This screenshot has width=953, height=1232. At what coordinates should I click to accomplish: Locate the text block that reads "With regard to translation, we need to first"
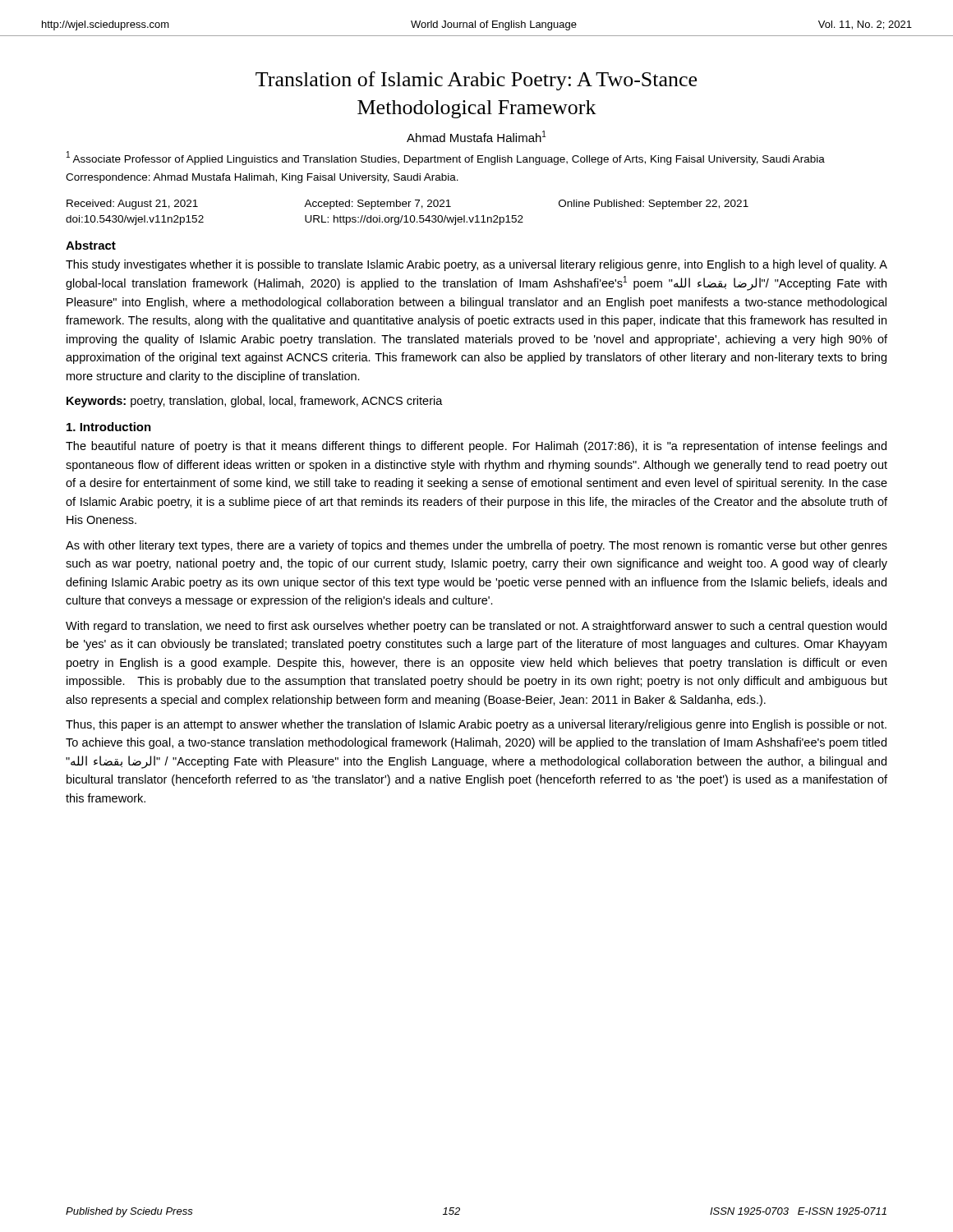pos(476,662)
